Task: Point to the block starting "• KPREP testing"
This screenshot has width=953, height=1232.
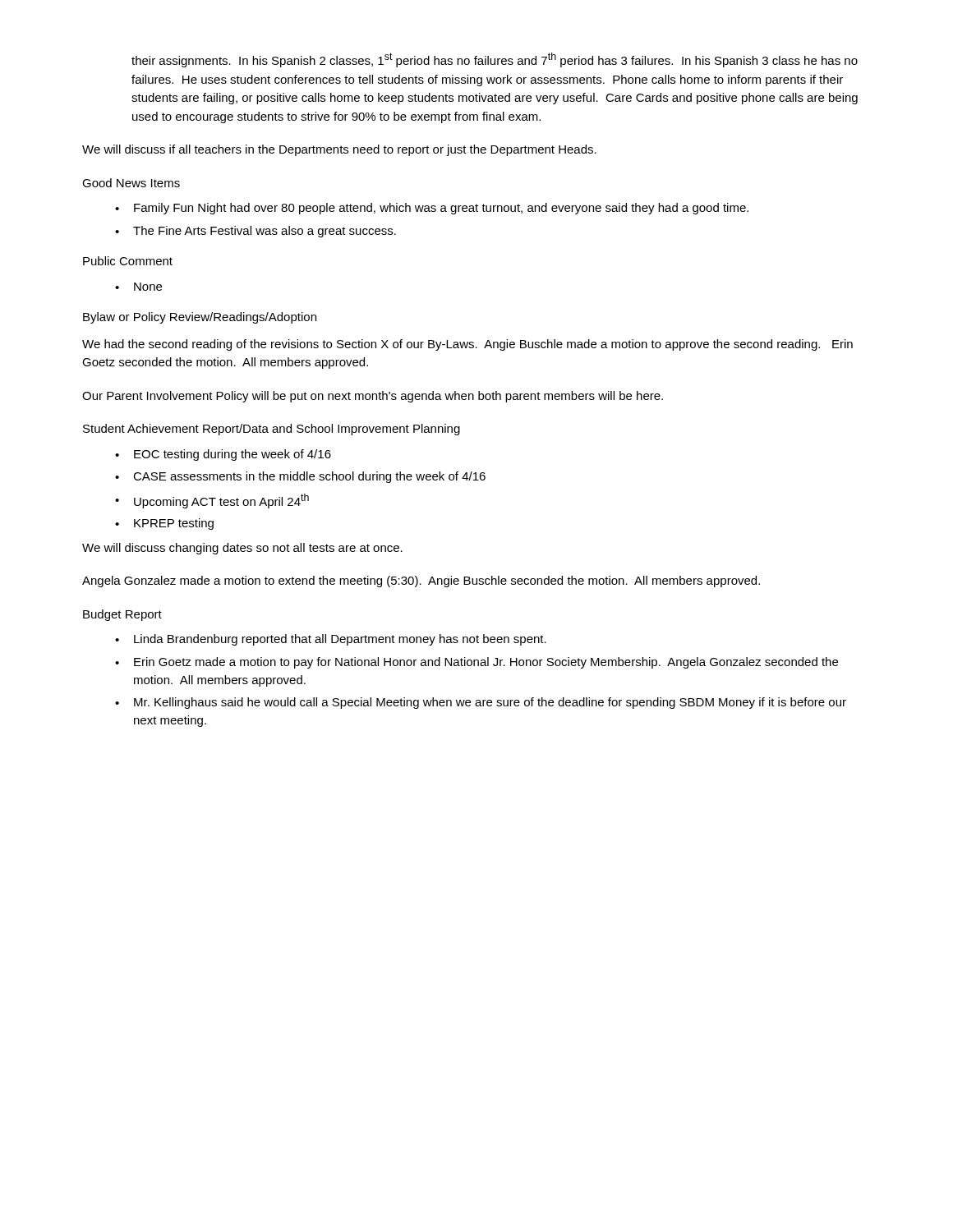Action: [x=164, y=524]
